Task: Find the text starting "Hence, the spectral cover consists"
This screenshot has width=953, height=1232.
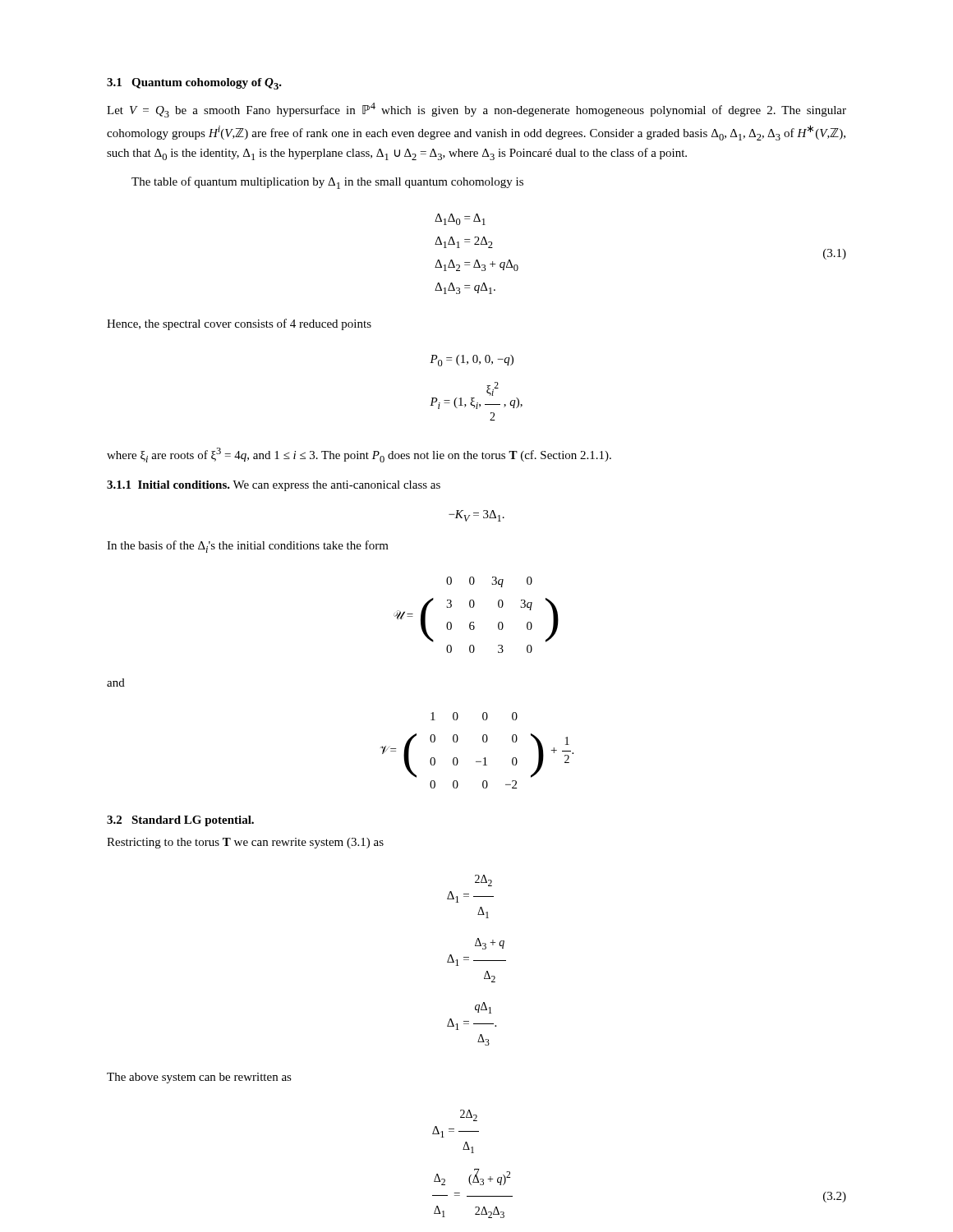Action: point(239,323)
